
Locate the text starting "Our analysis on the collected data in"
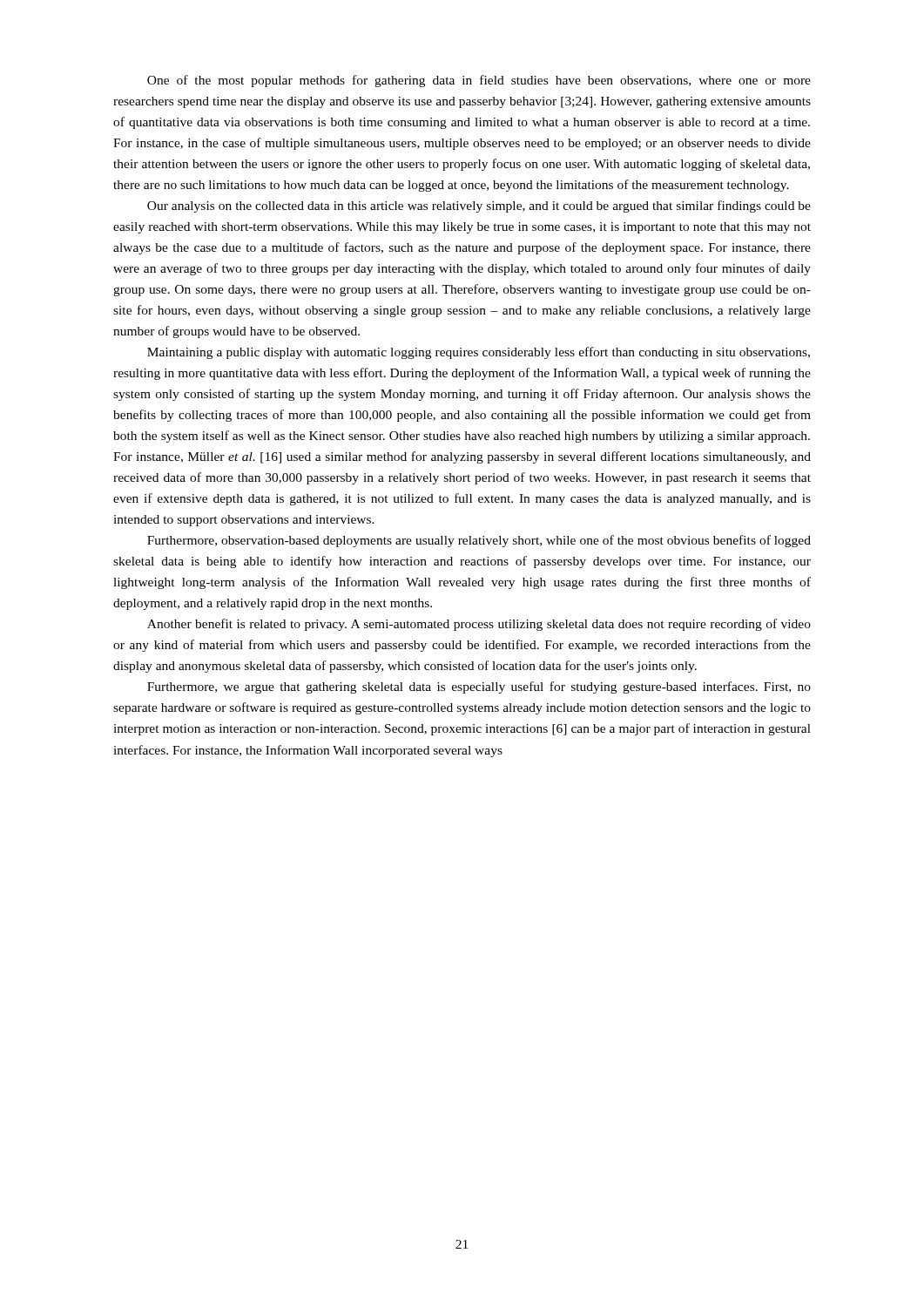(x=462, y=269)
